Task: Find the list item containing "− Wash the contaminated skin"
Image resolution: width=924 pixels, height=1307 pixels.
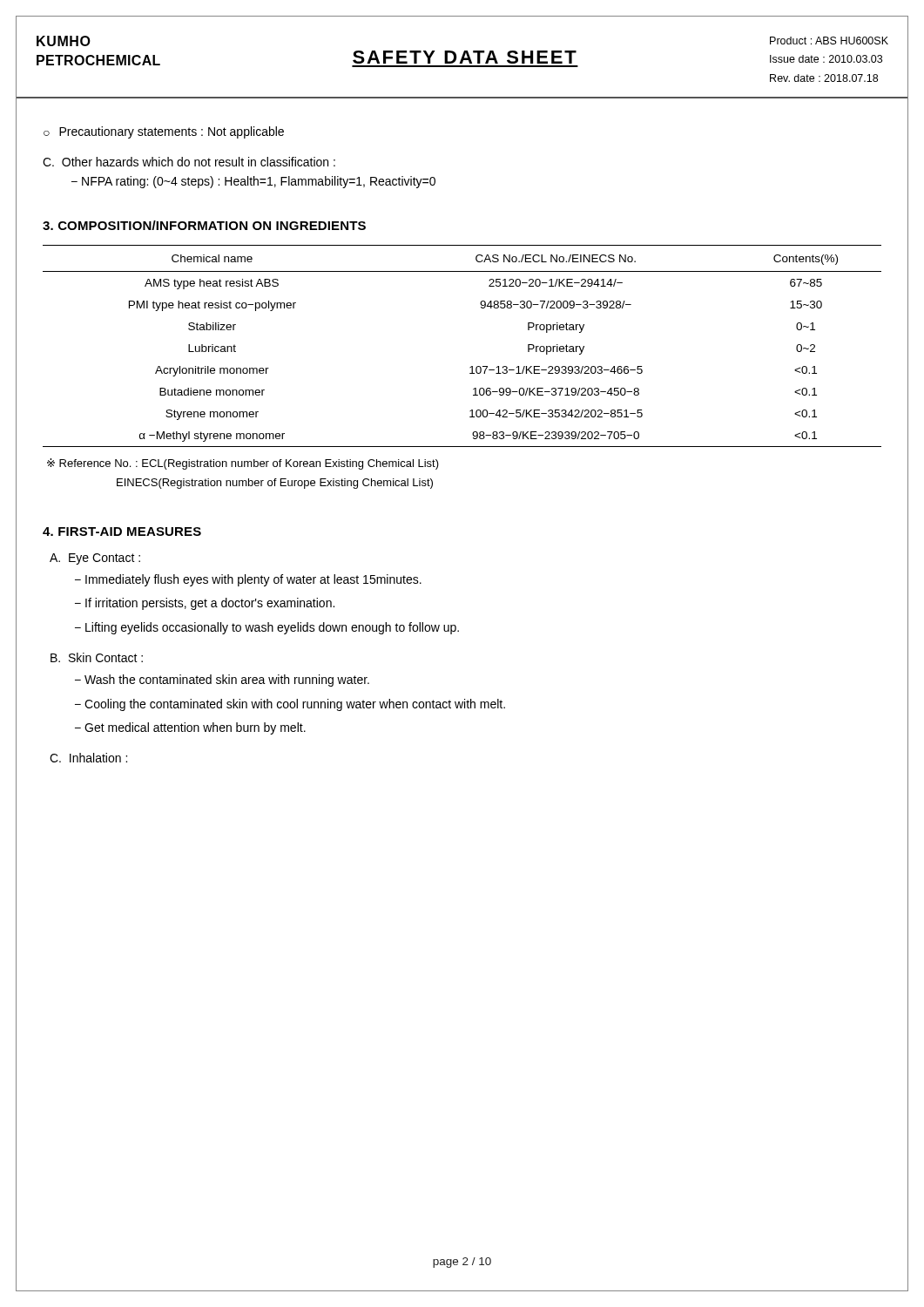Action: (222, 680)
